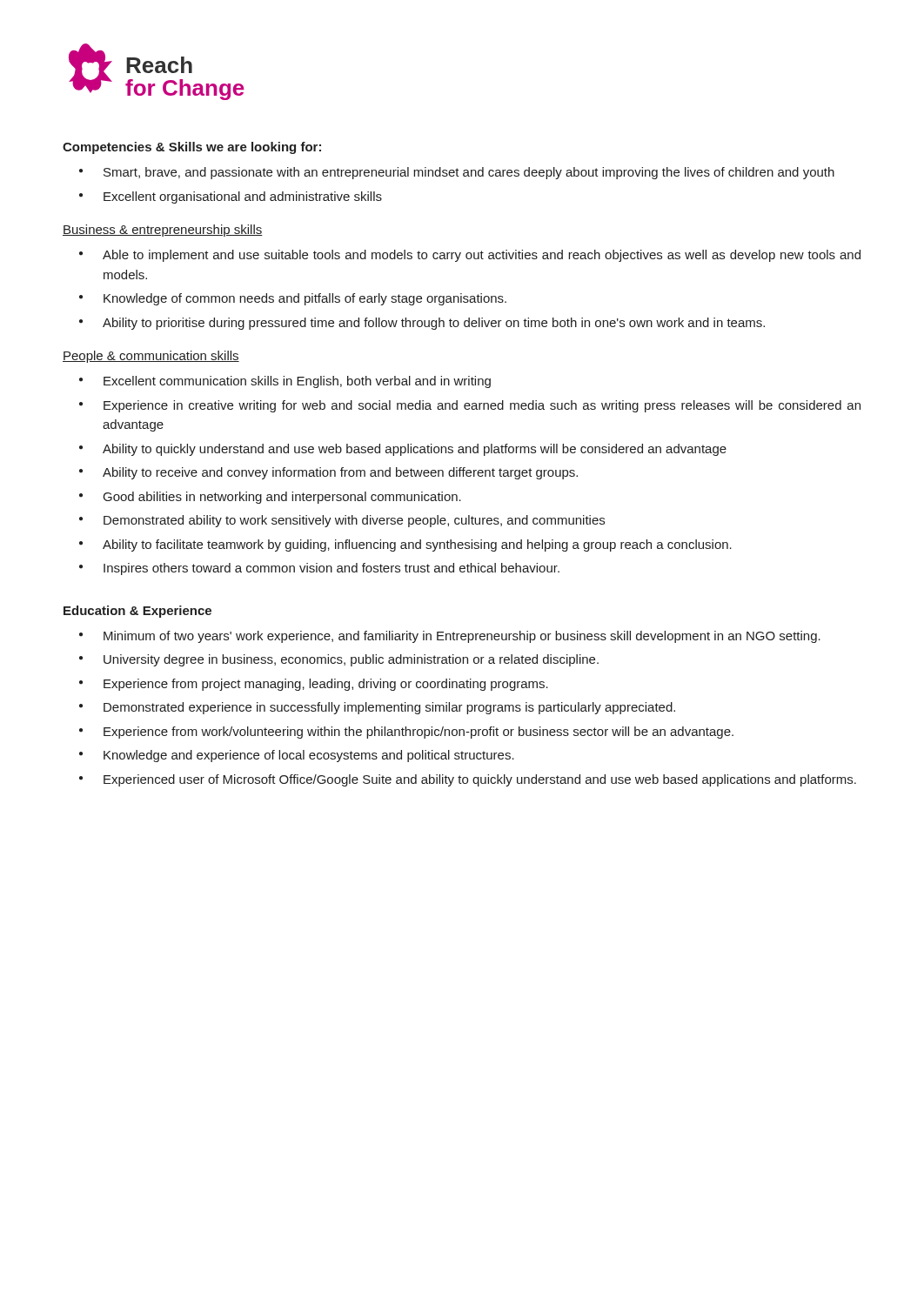Click the passage that begins "Experienced user of Microsoft Office/Google"
The width and height of the screenshot is (924, 1305).
pos(480,779)
